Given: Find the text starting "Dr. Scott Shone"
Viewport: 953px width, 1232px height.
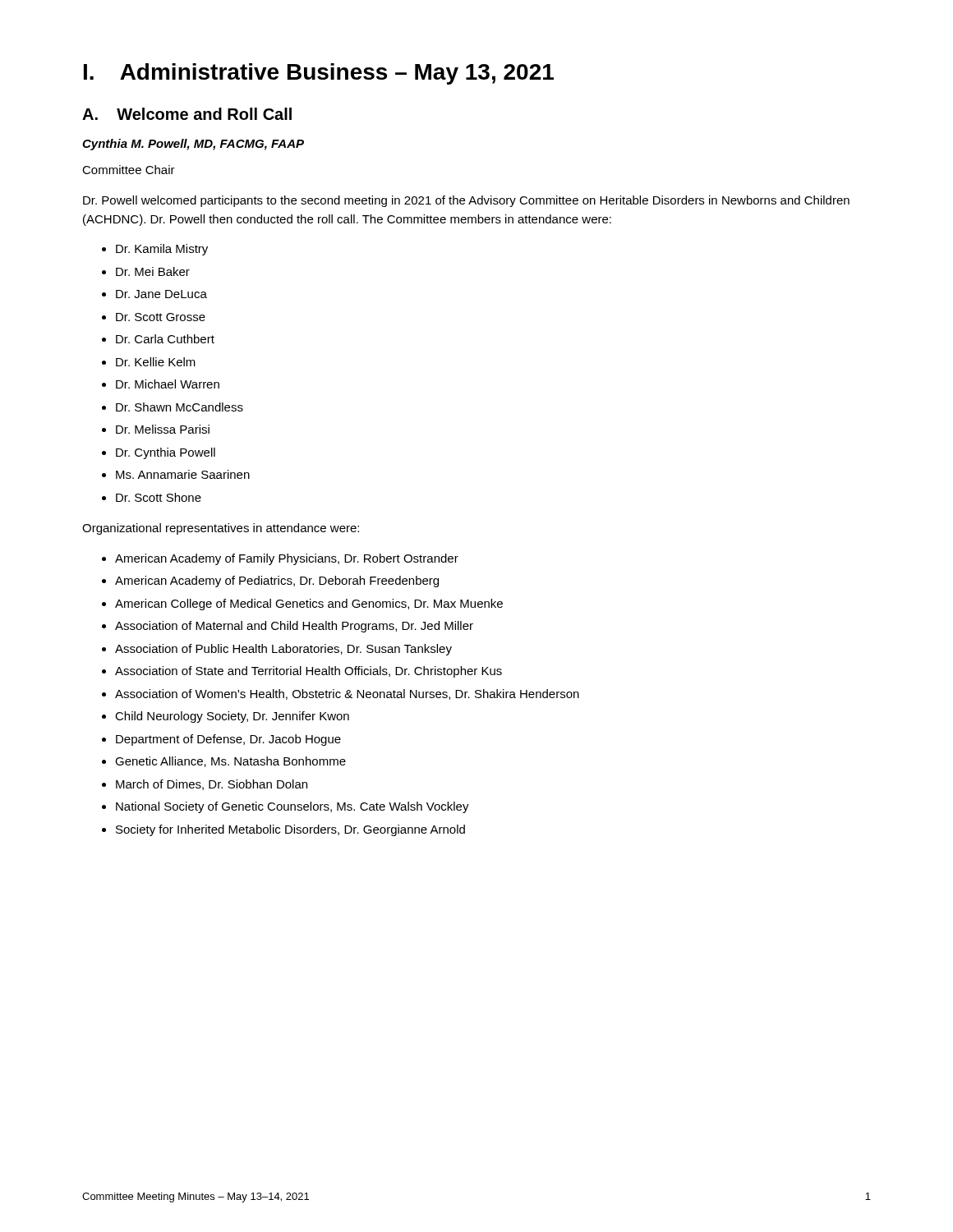Looking at the screenshot, I should click(159, 497).
